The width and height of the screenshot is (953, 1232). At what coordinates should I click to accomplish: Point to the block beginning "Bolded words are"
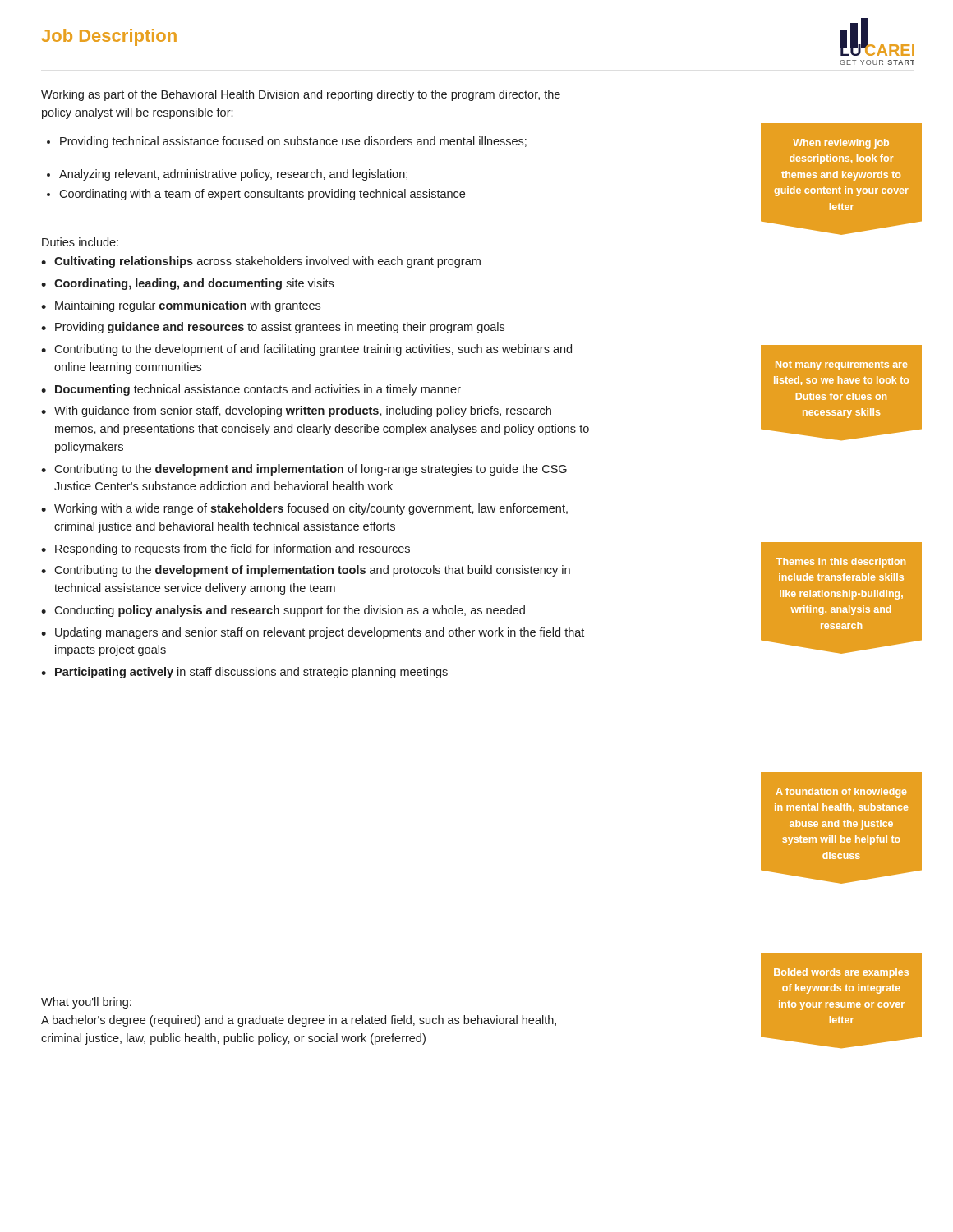(841, 1001)
